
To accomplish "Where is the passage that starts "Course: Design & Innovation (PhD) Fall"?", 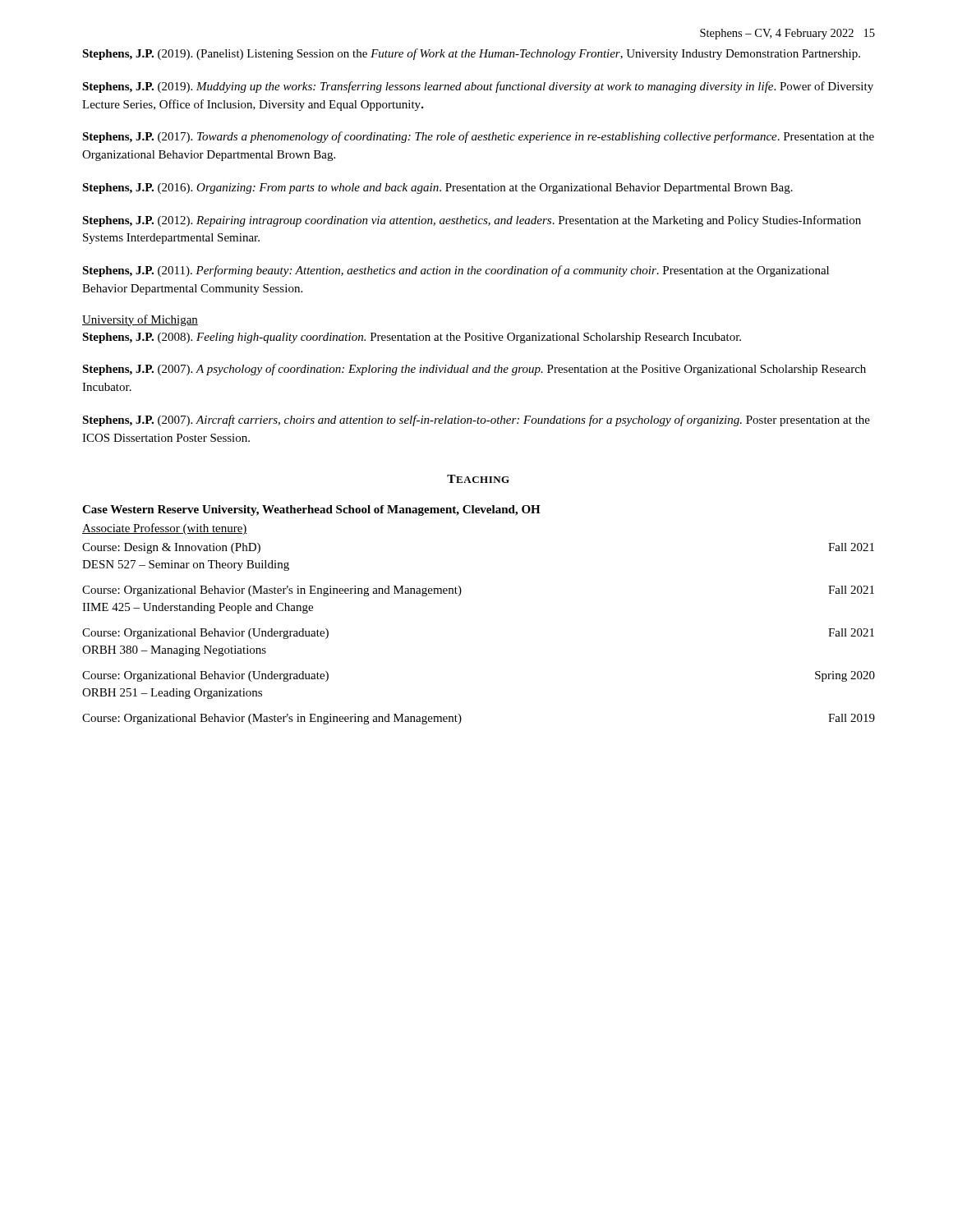I will coord(166,548).
